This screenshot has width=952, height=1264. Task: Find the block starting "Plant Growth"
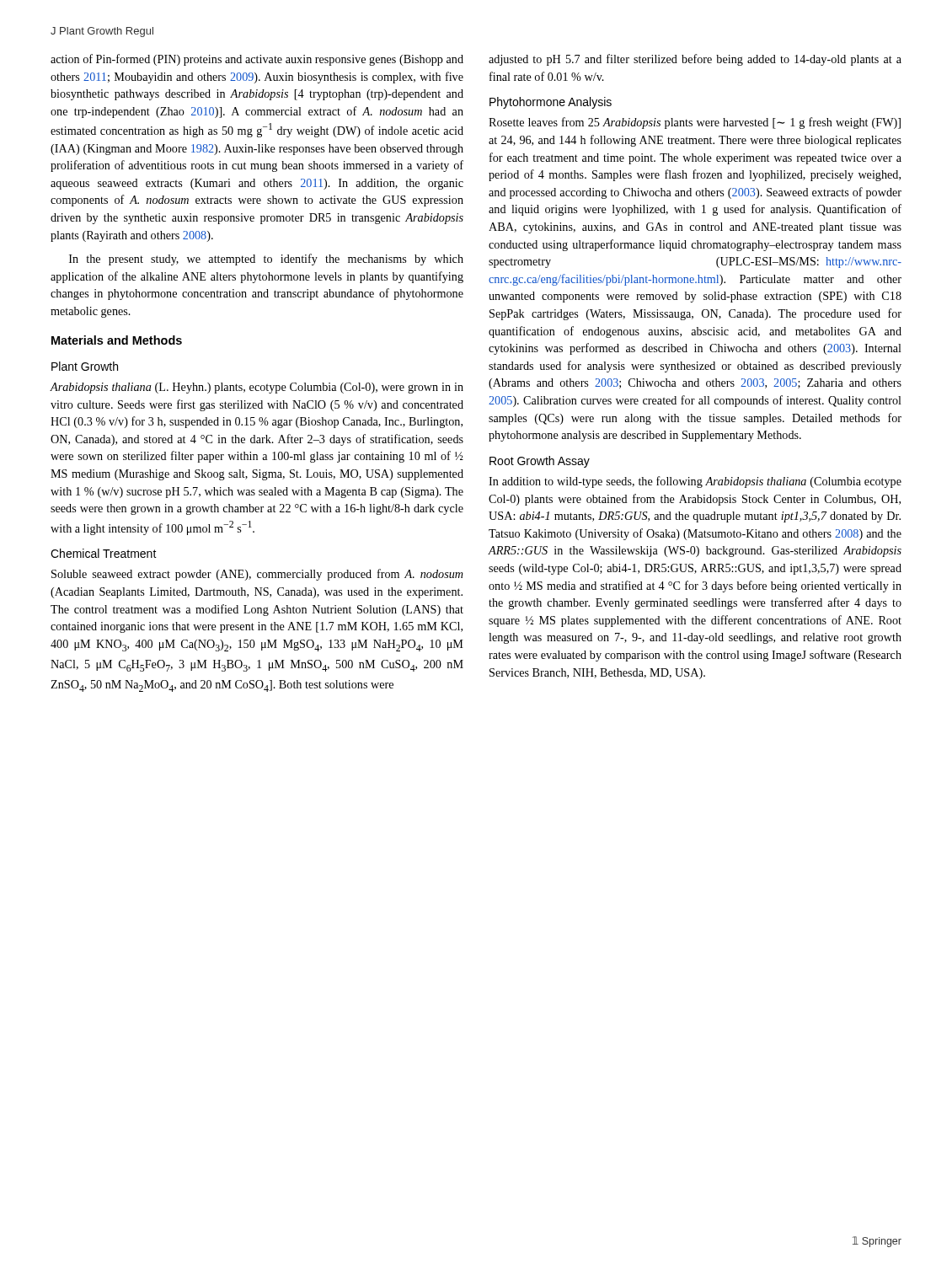tap(85, 366)
